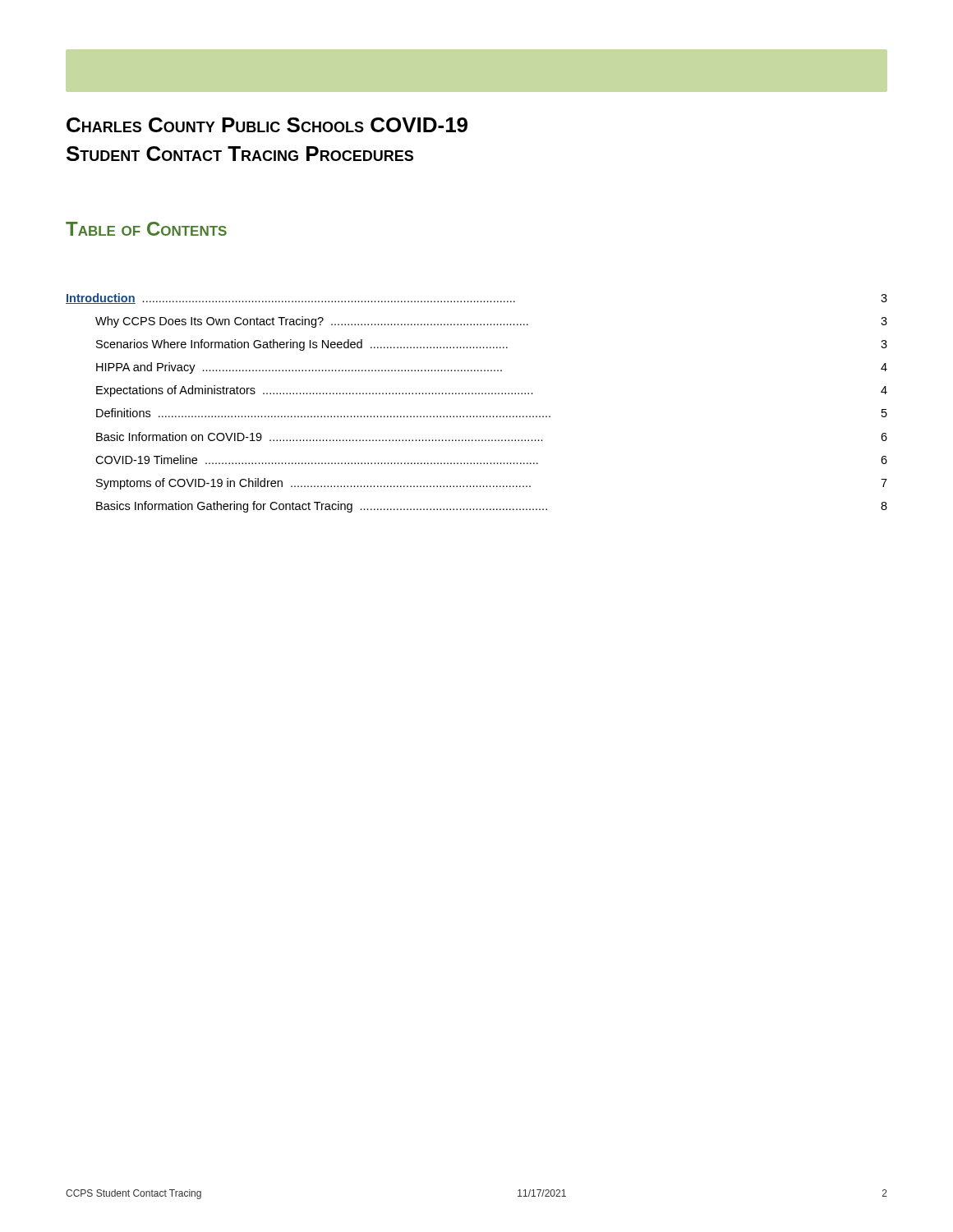Locate the block starting "COVID-19 Timeline"

pos(491,460)
